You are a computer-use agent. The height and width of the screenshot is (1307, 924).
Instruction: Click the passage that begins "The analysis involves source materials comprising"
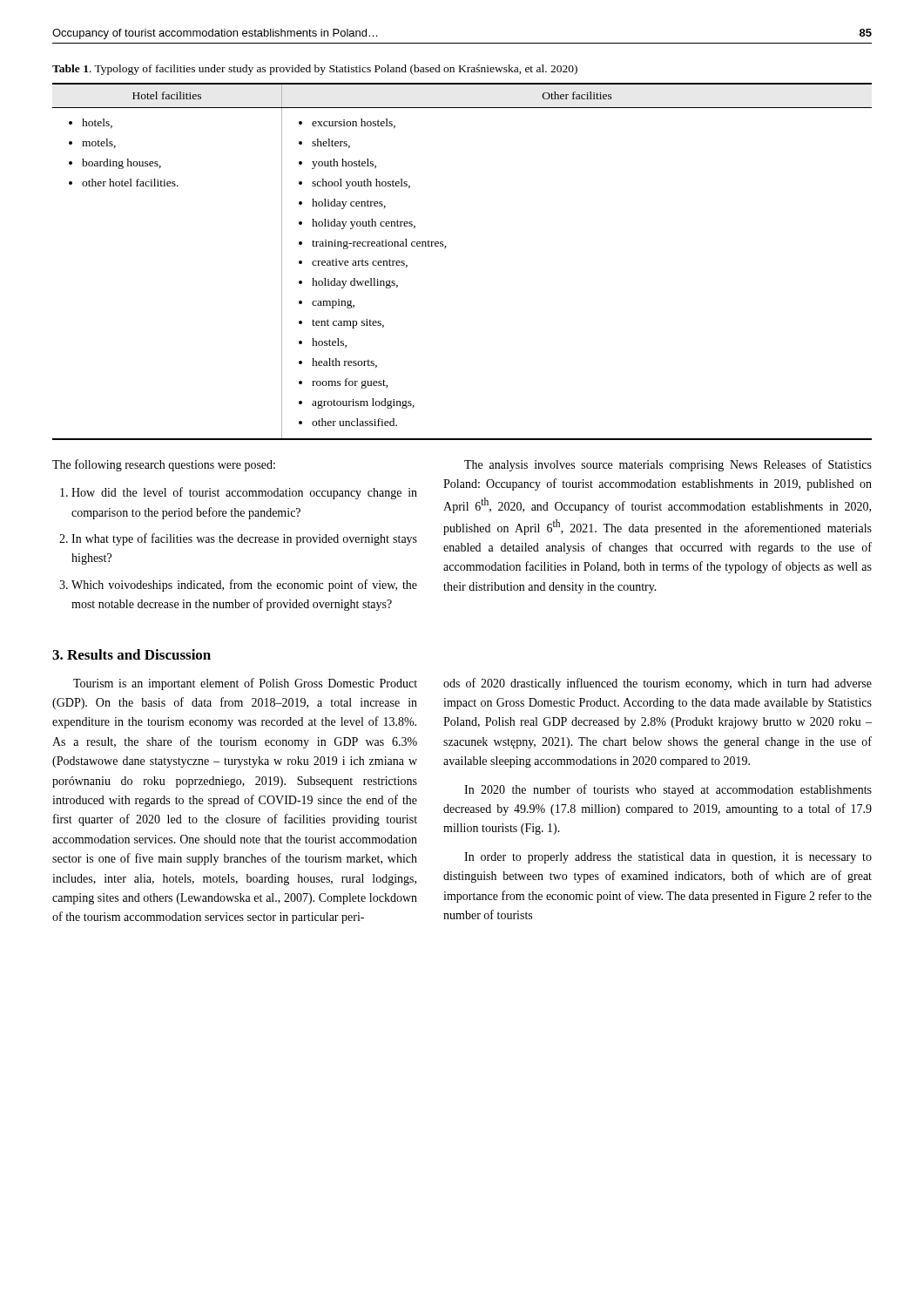pyautogui.click(x=658, y=526)
